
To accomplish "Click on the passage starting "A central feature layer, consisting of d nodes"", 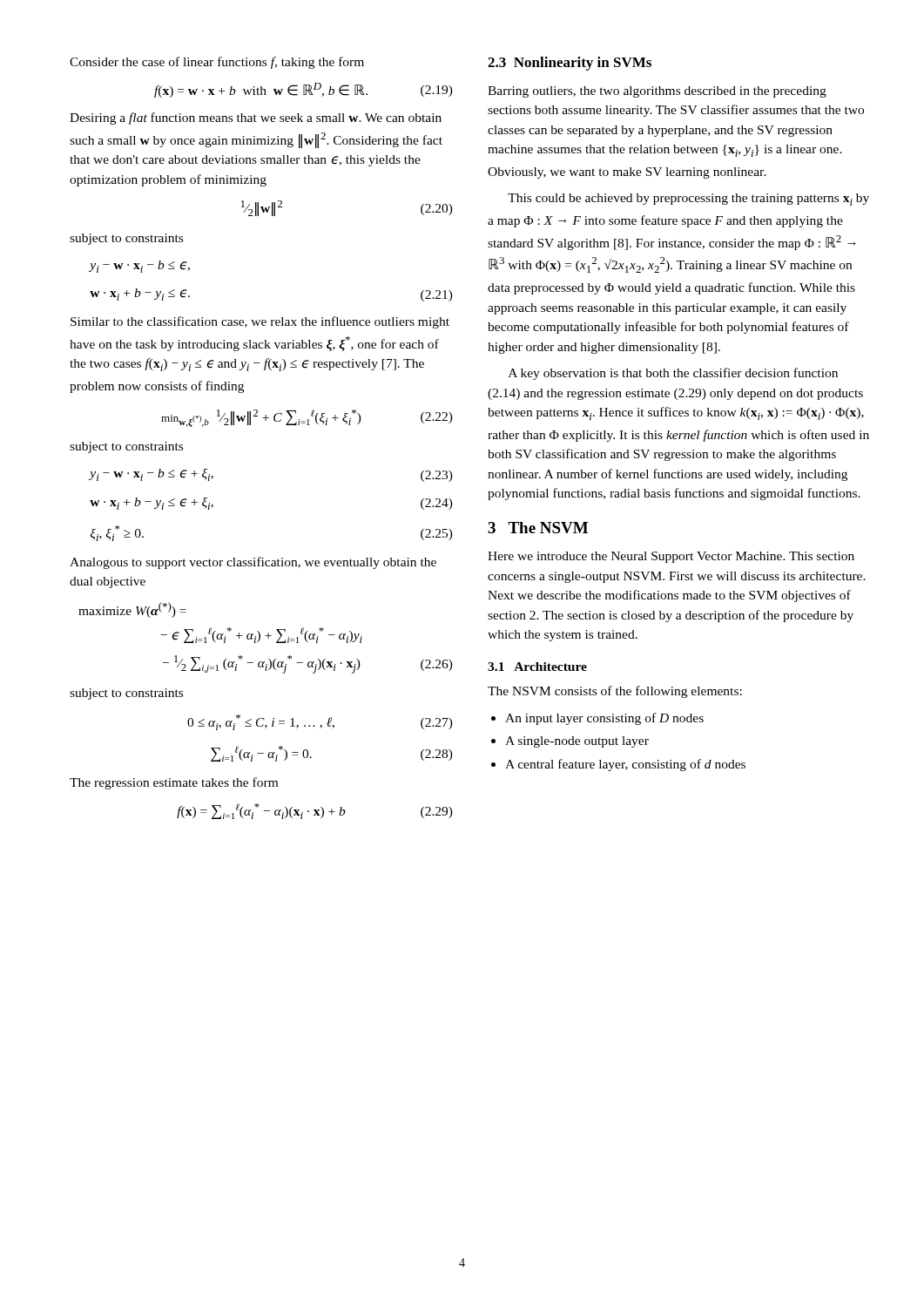I will tap(679, 764).
